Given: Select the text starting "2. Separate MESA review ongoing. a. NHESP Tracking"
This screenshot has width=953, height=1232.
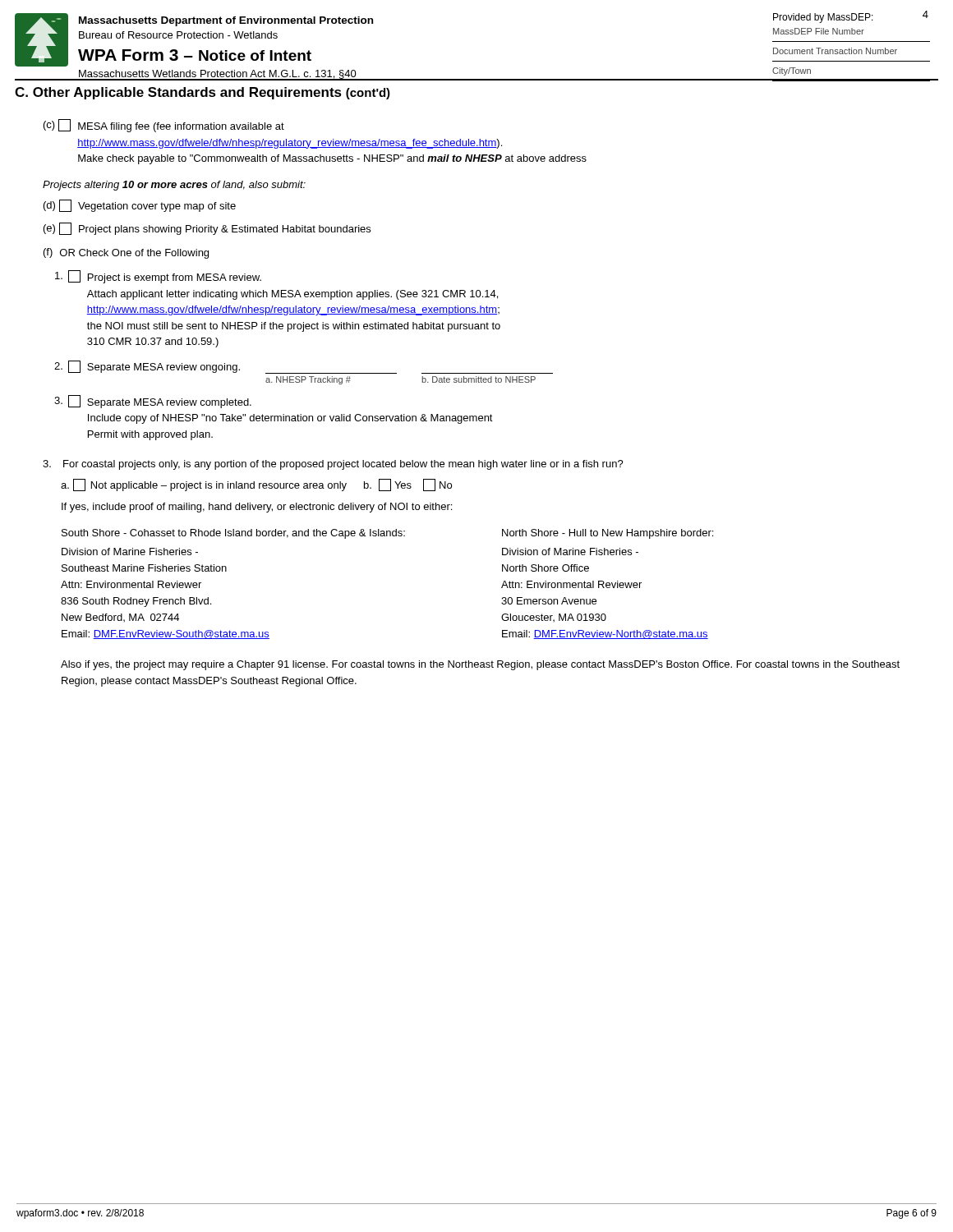Looking at the screenshot, I should coord(304,372).
